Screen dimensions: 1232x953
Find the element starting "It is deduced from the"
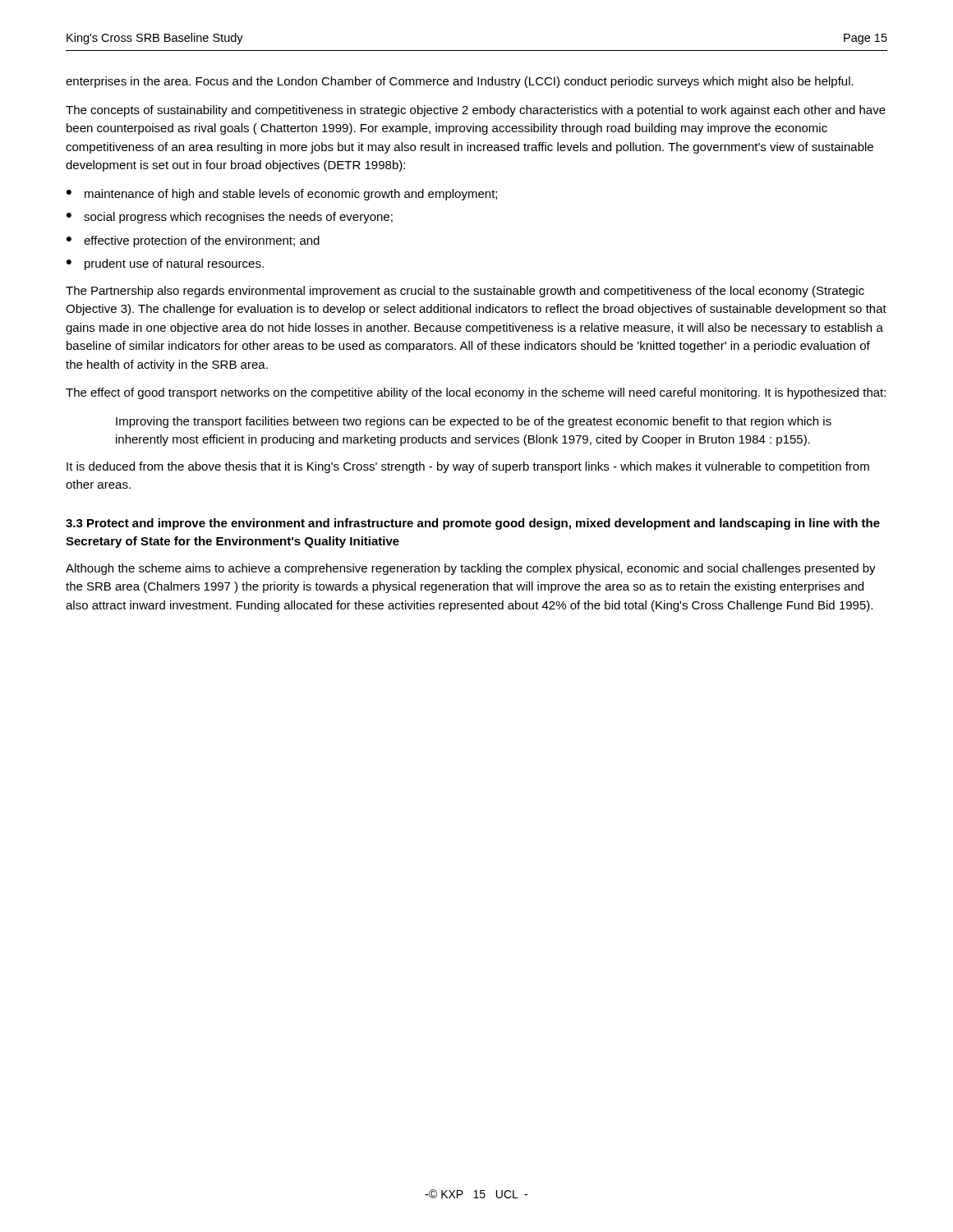click(468, 475)
